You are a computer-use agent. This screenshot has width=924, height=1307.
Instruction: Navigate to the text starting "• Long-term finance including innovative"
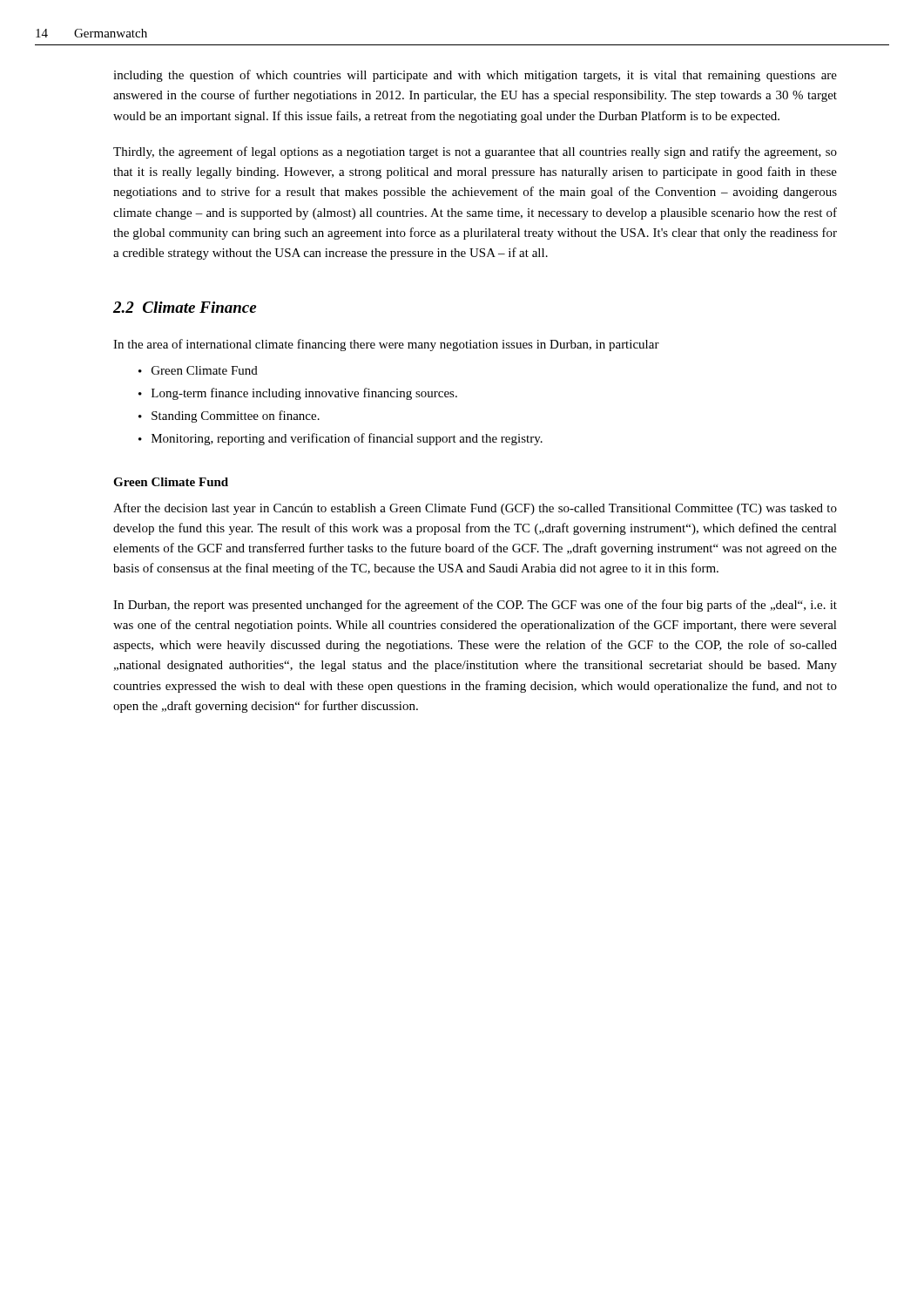tap(298, 394)
